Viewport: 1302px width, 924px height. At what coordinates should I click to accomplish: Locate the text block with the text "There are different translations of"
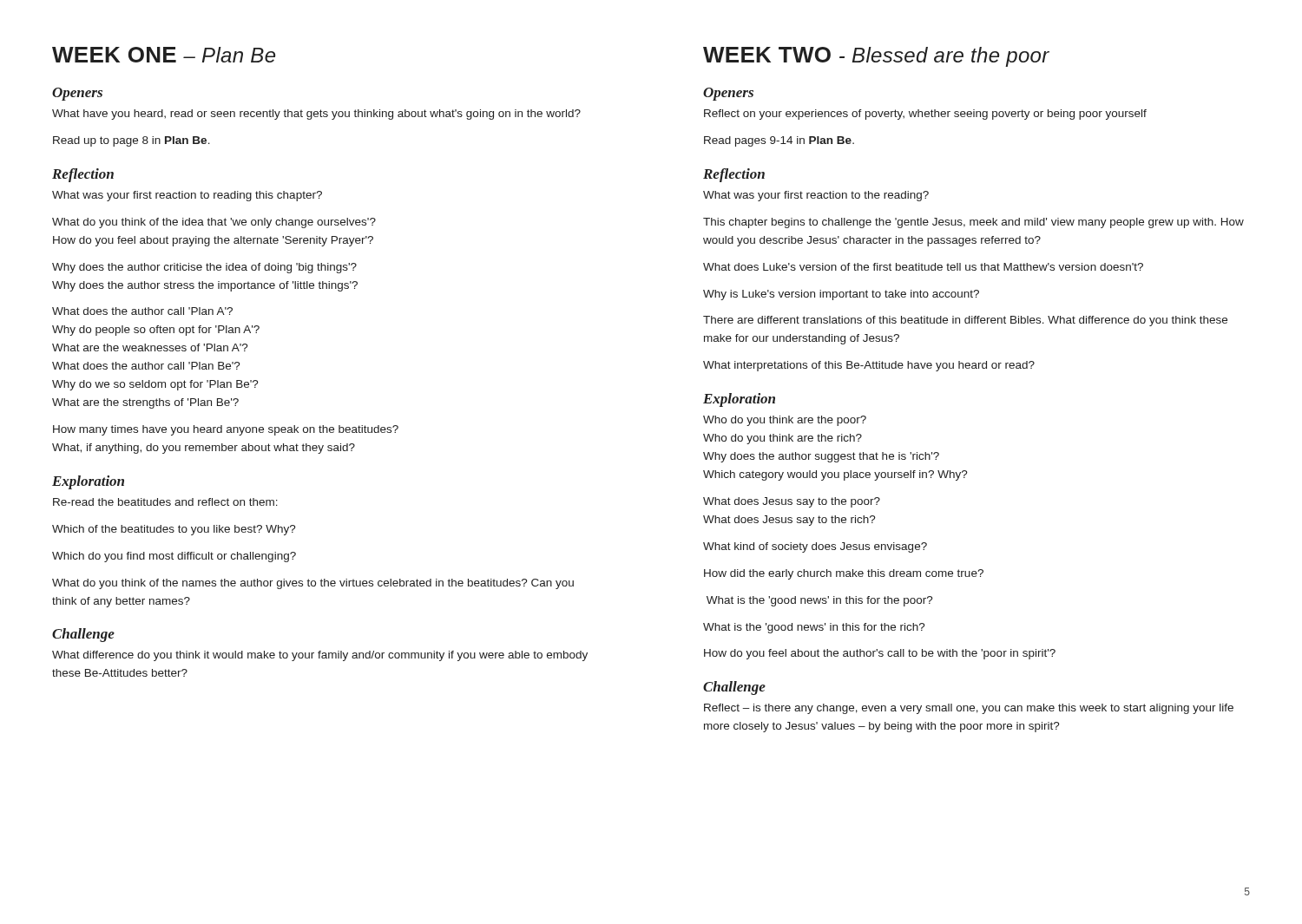[966, 329]
